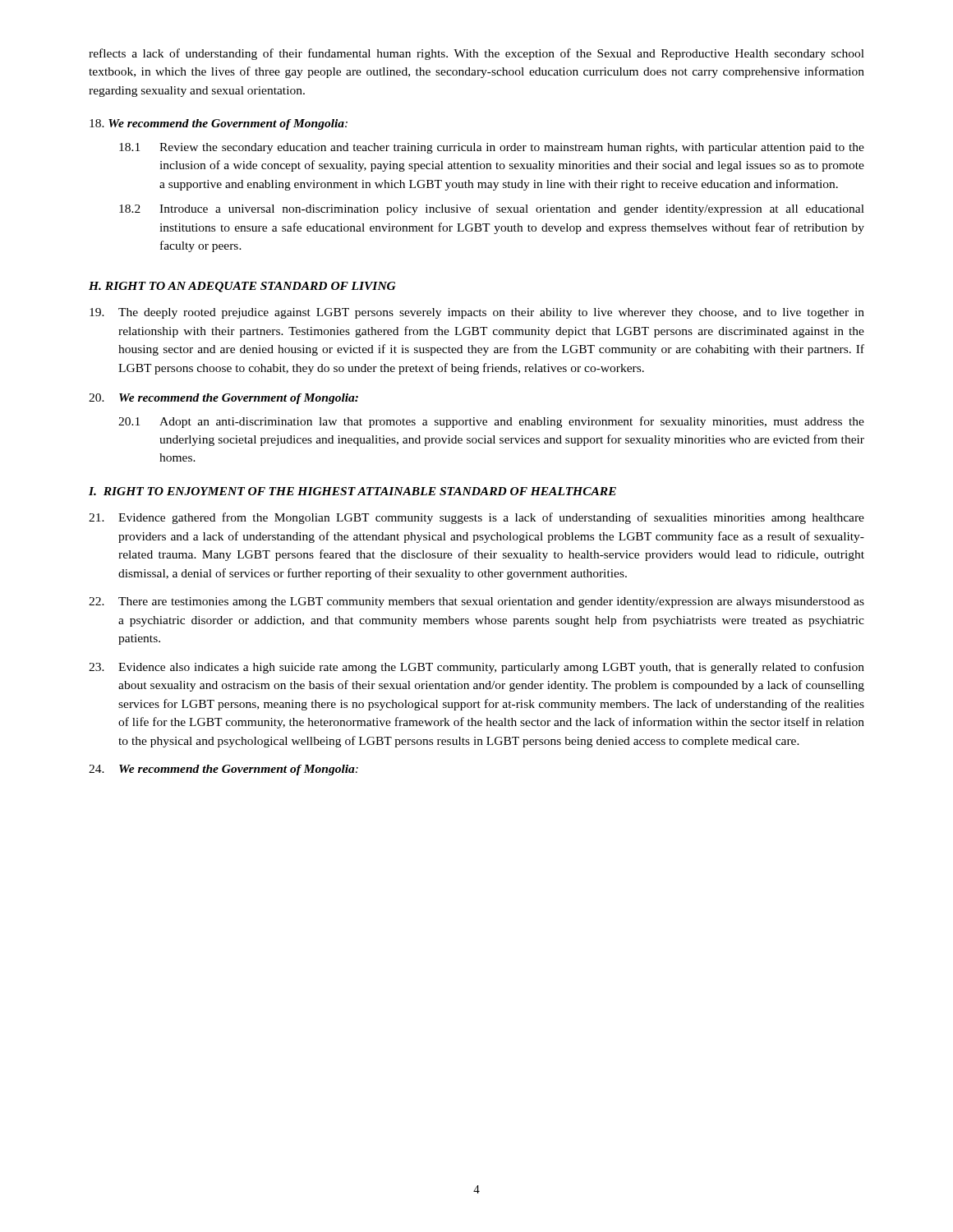Navigate to the block starting "24. We recommend the Government of Mongolia:"
Screen dimensions: 1232x953
pos(224,769)
